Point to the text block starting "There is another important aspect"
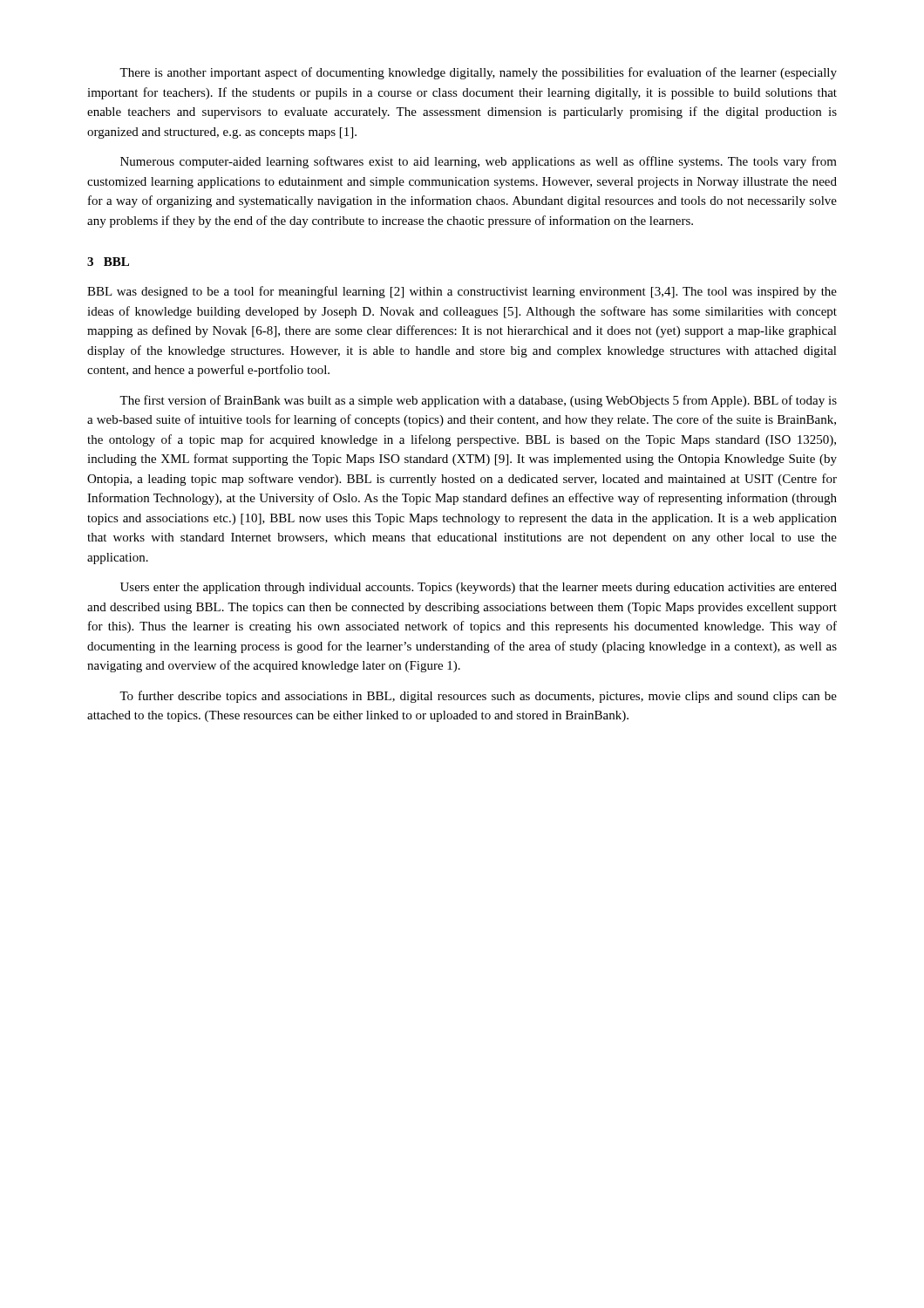924x1308 pixels. tap(462, 102)
